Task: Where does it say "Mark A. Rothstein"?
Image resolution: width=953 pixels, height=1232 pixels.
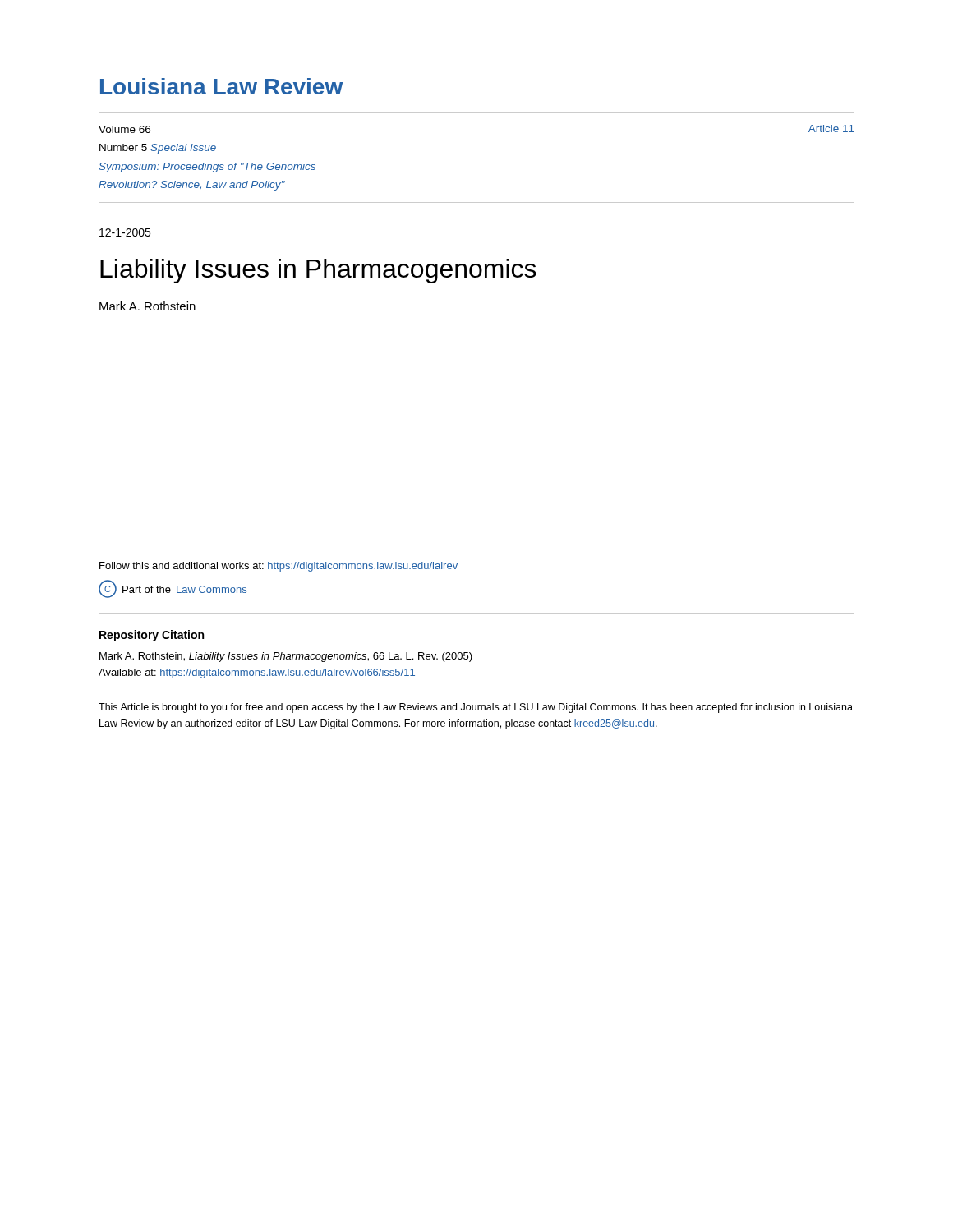Action: pos(147,306)
